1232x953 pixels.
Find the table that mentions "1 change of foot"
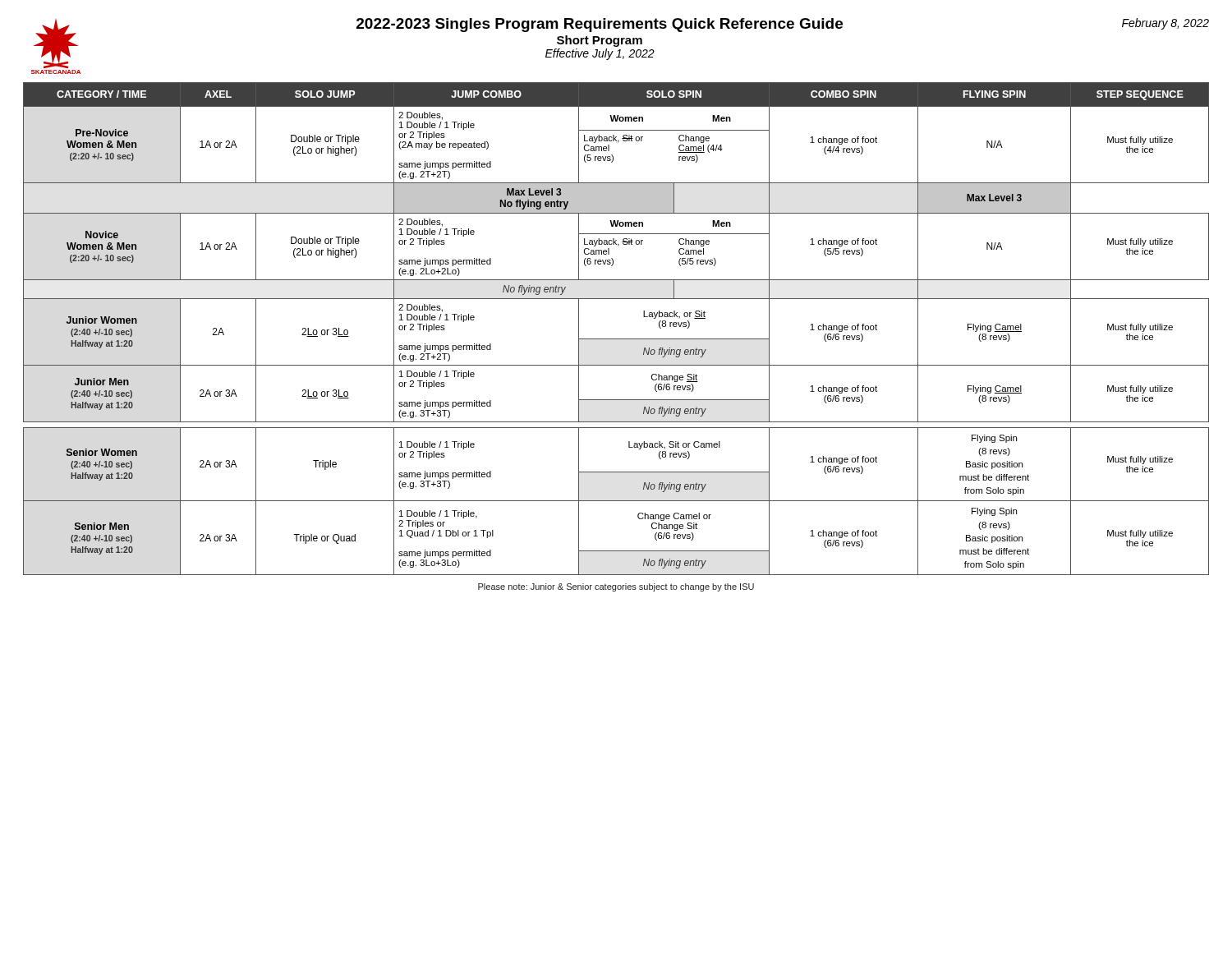tap(616, 329)
